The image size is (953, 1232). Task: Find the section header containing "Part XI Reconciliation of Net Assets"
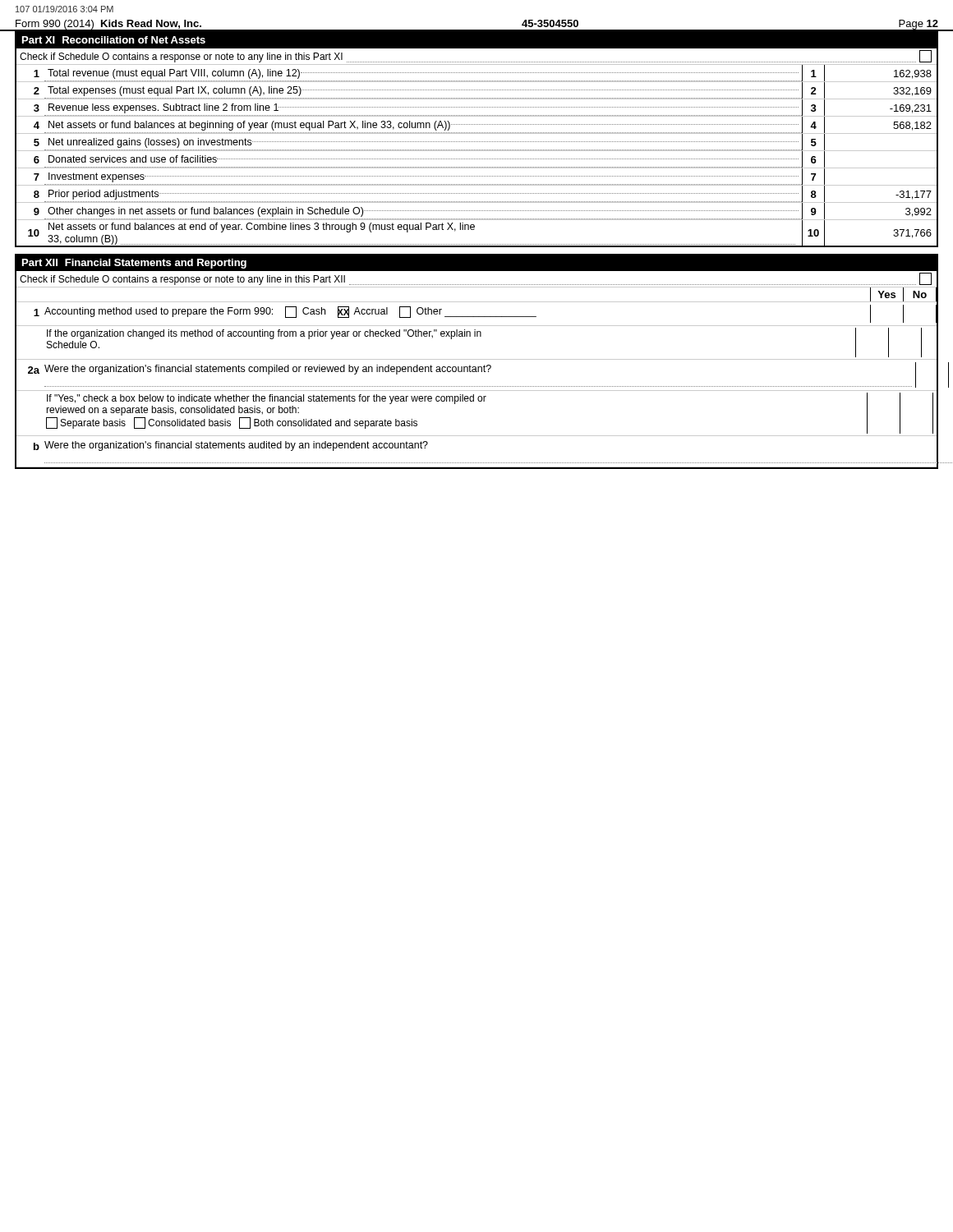click(x=113, y=40)
